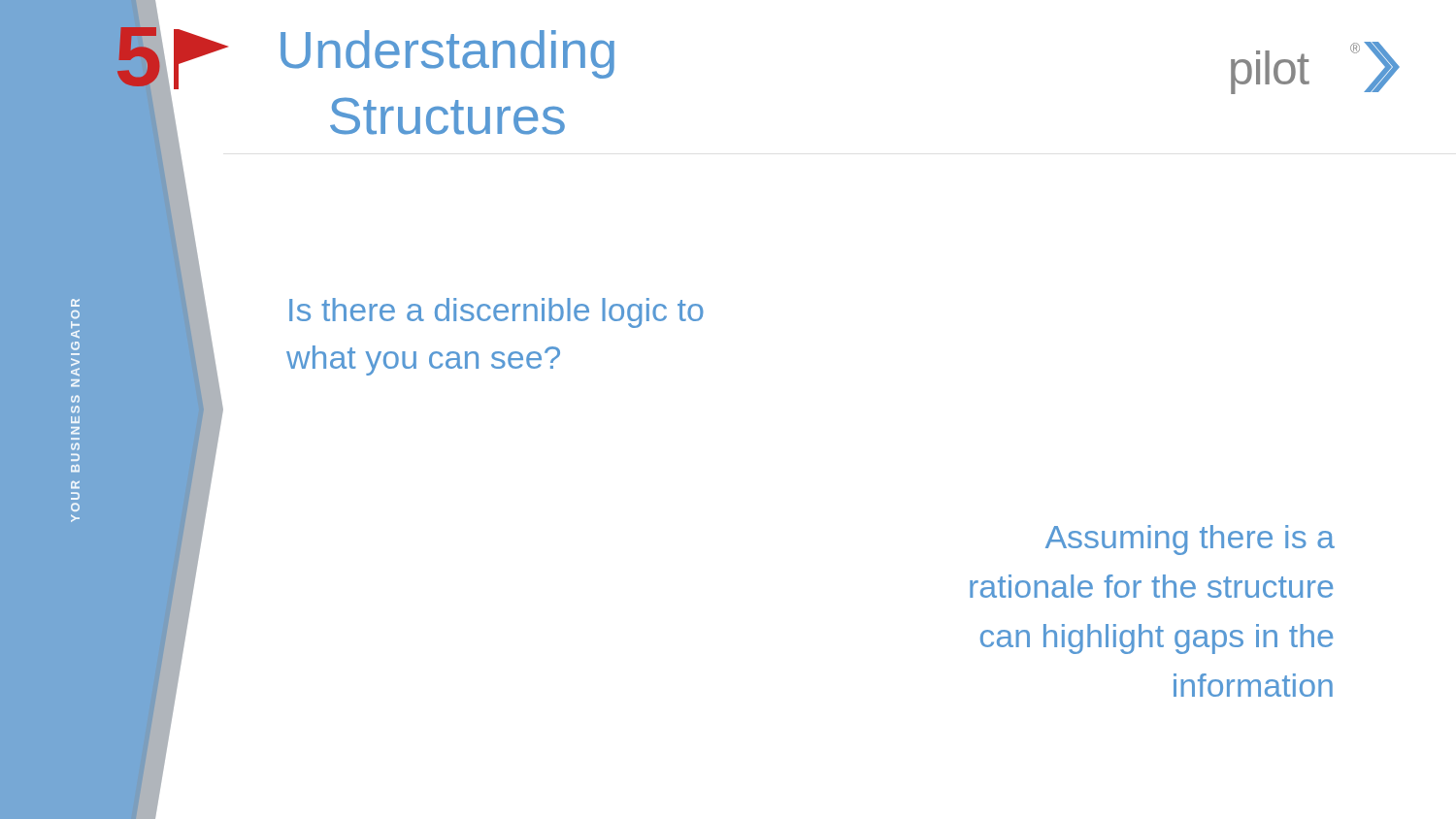The image size is (1456, 819).
Task: Select the illustration
Action: pos(112,410)
